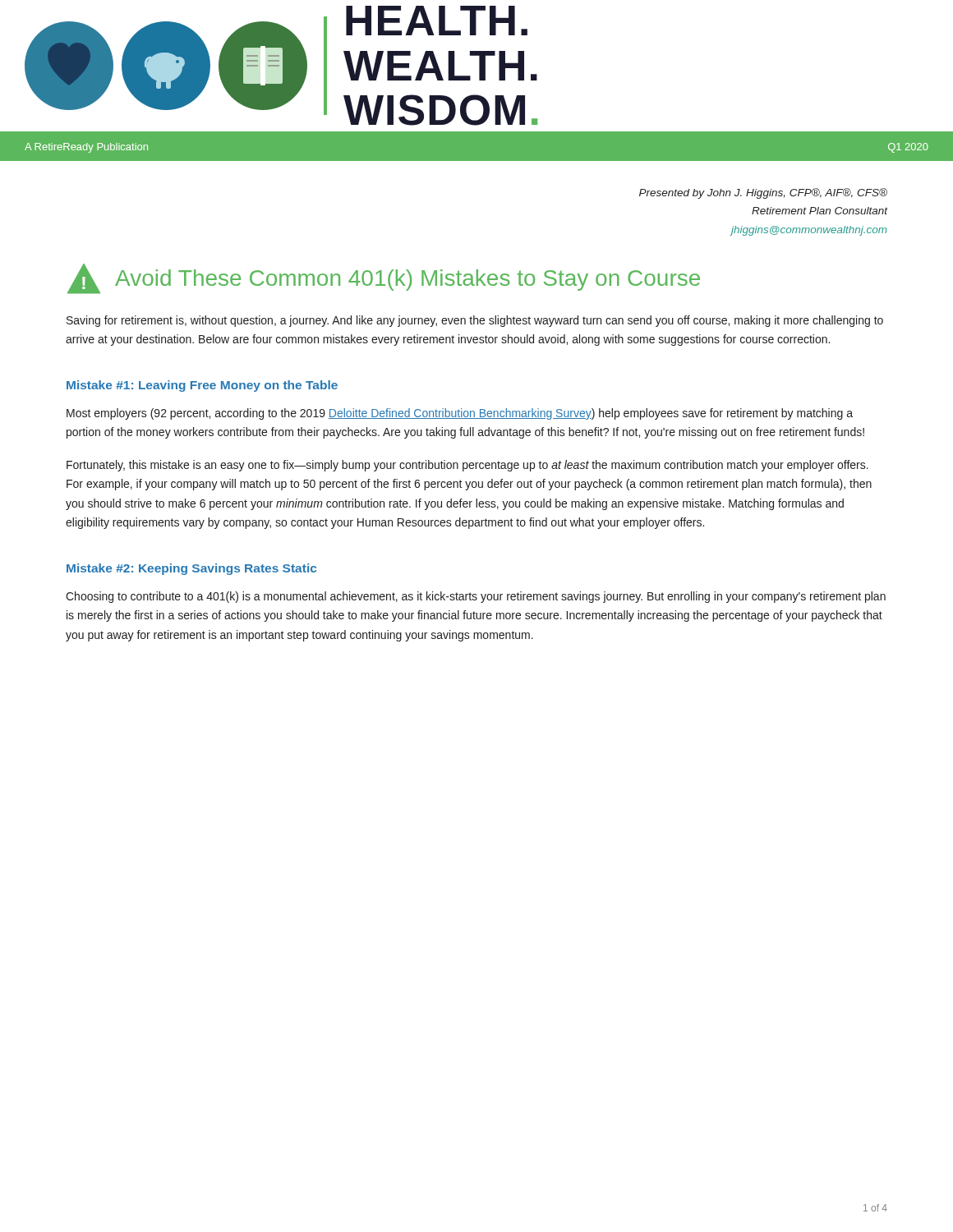Screen dimensions: 1232x953
Task: Locate the infographic
Action: click(476, 66)
